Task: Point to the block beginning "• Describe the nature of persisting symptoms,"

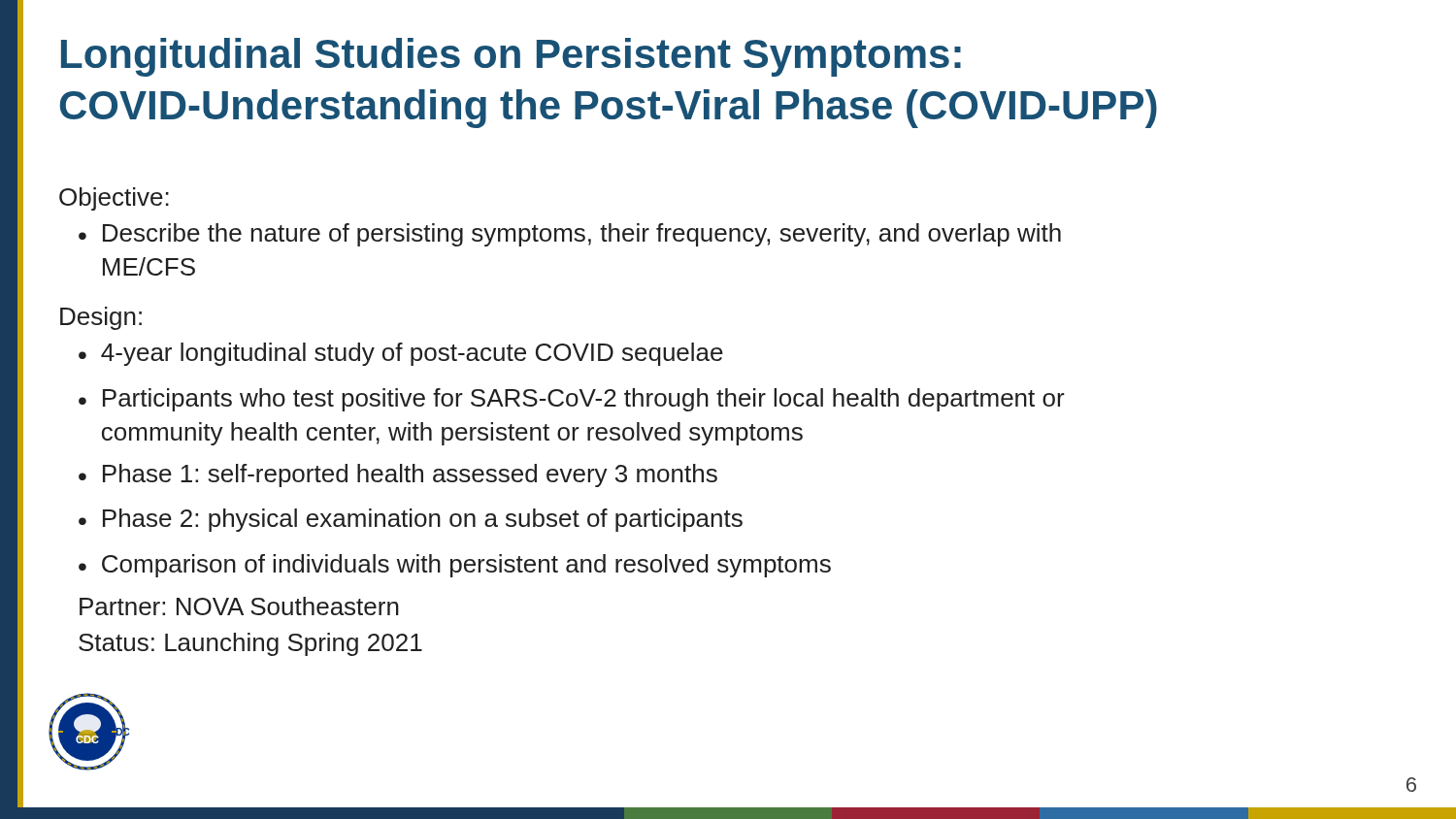Action: [570, 250]
